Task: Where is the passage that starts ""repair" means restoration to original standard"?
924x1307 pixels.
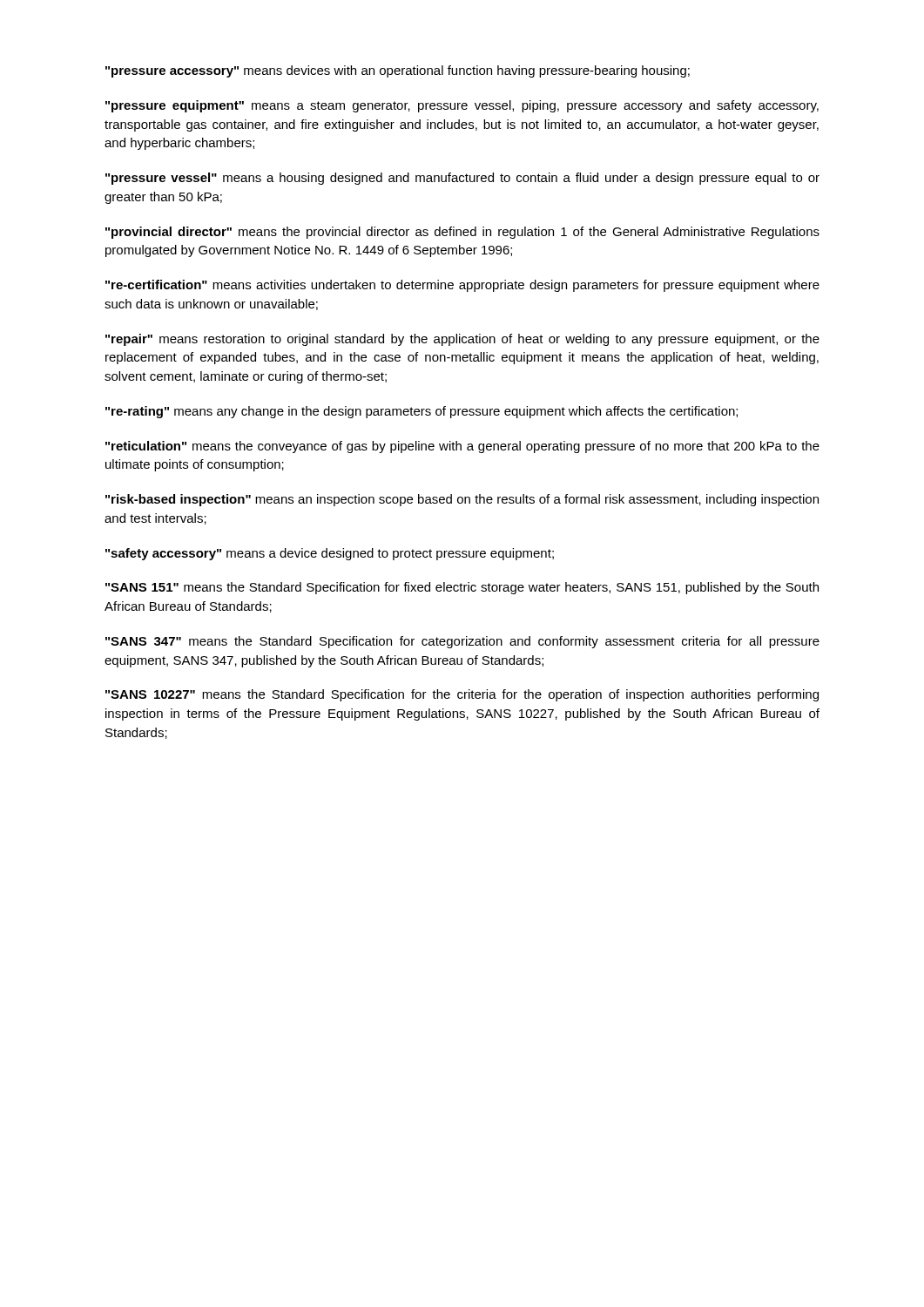Action: 462,357
